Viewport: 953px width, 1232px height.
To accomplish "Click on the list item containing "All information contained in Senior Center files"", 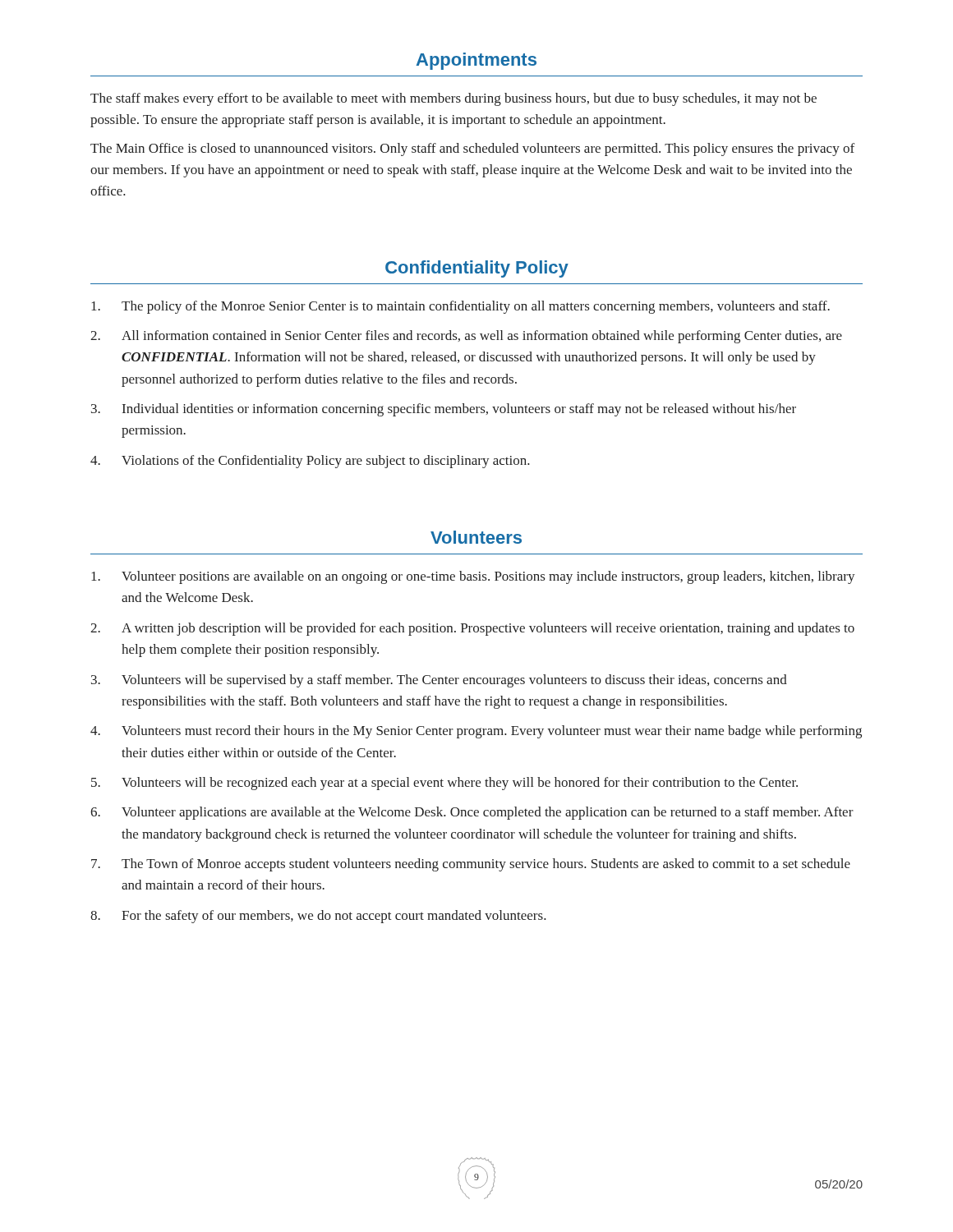I will [492, 358].
